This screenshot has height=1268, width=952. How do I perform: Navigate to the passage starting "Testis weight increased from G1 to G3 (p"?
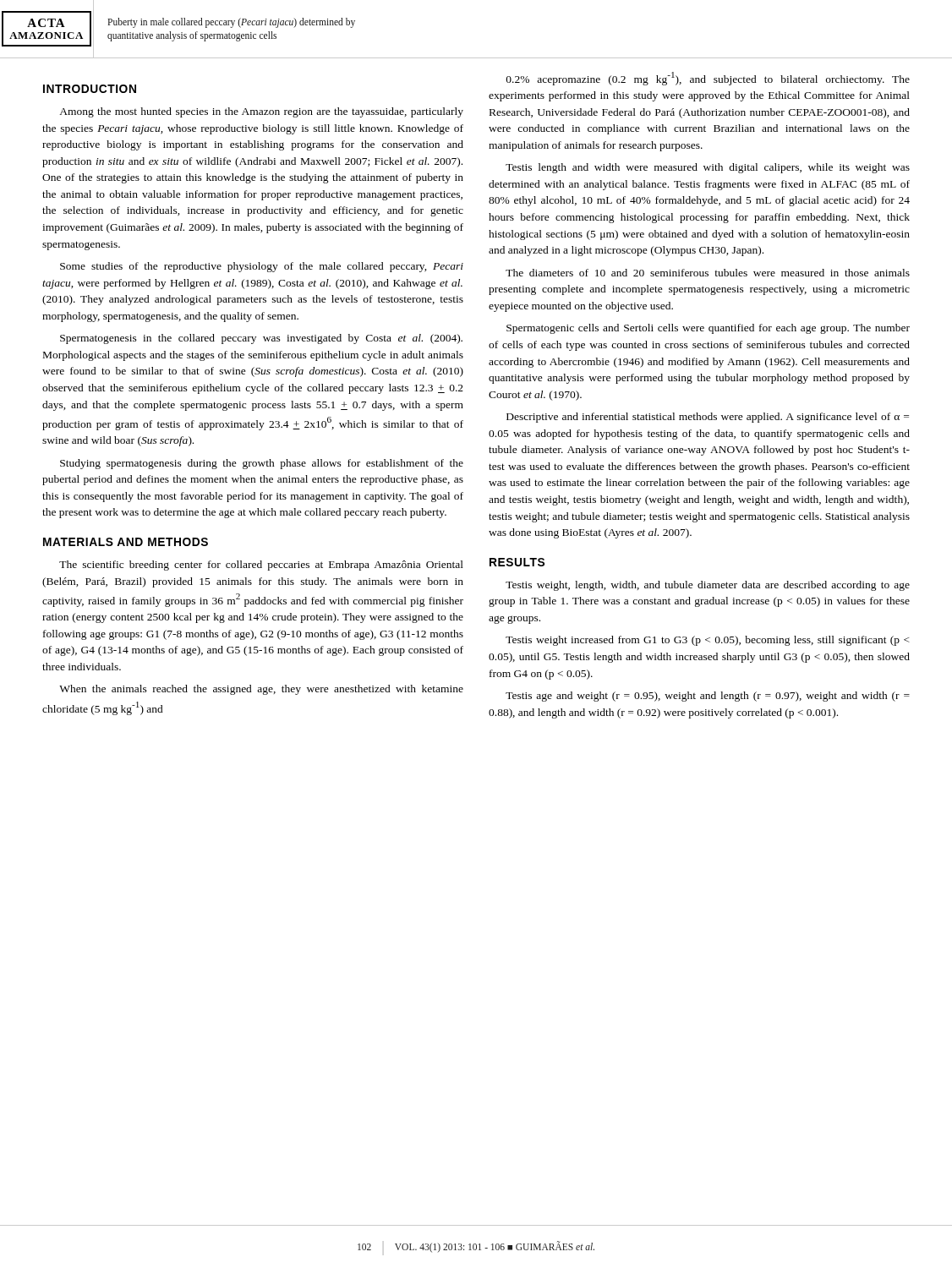click(699, 657)
